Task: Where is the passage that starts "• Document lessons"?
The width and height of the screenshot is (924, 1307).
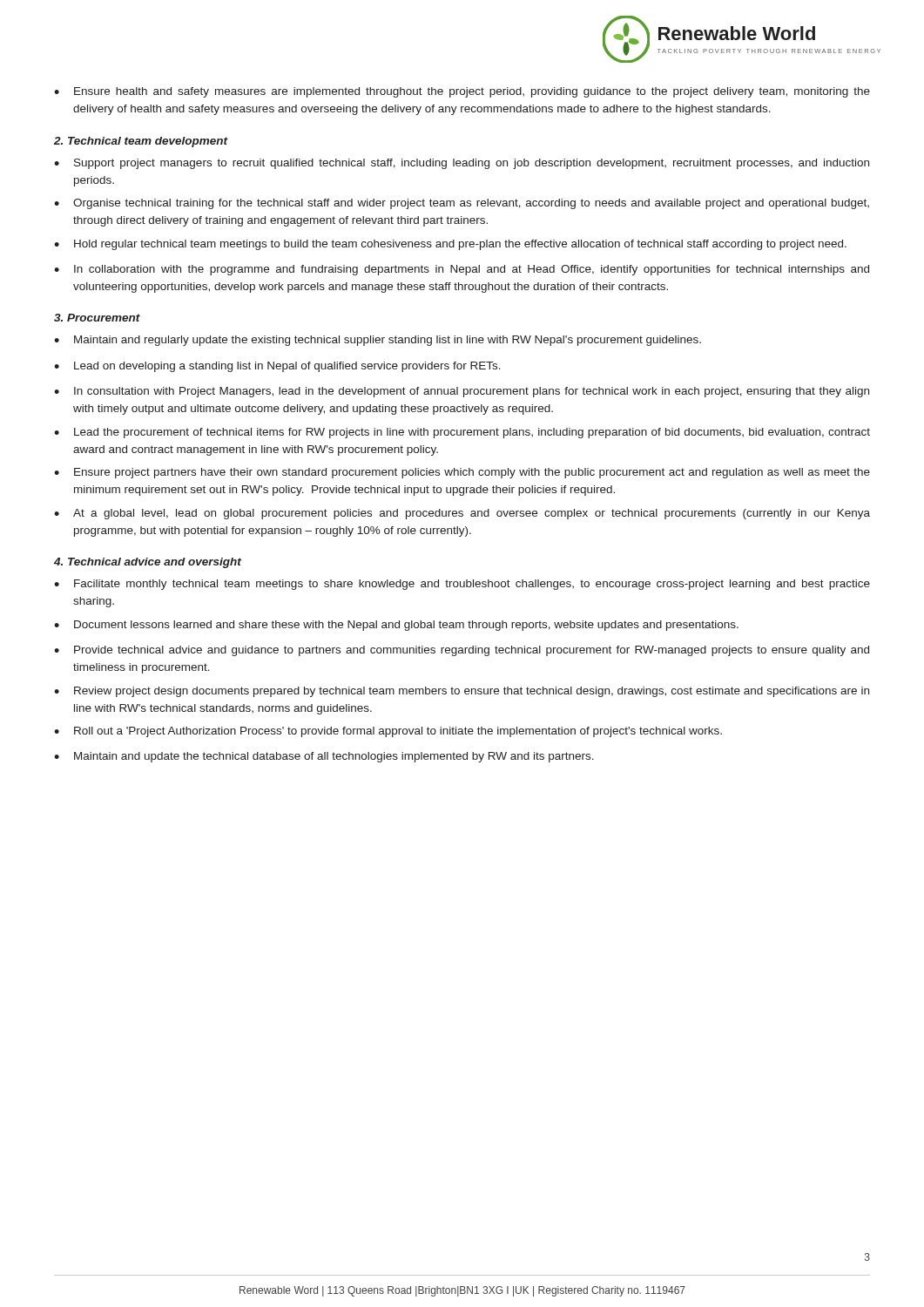Action: (x=462, y=626)
